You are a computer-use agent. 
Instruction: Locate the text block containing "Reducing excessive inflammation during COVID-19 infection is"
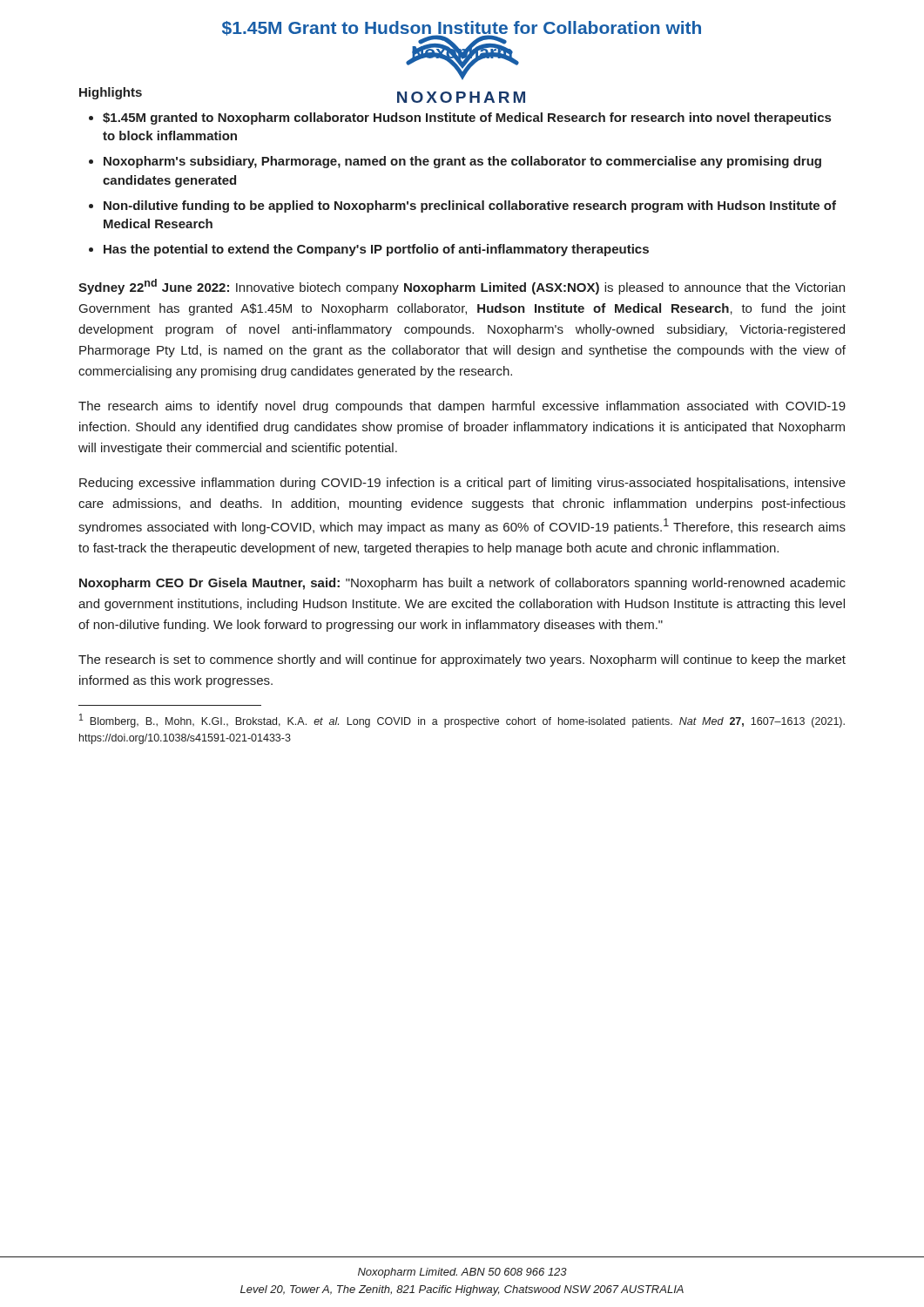462,515
